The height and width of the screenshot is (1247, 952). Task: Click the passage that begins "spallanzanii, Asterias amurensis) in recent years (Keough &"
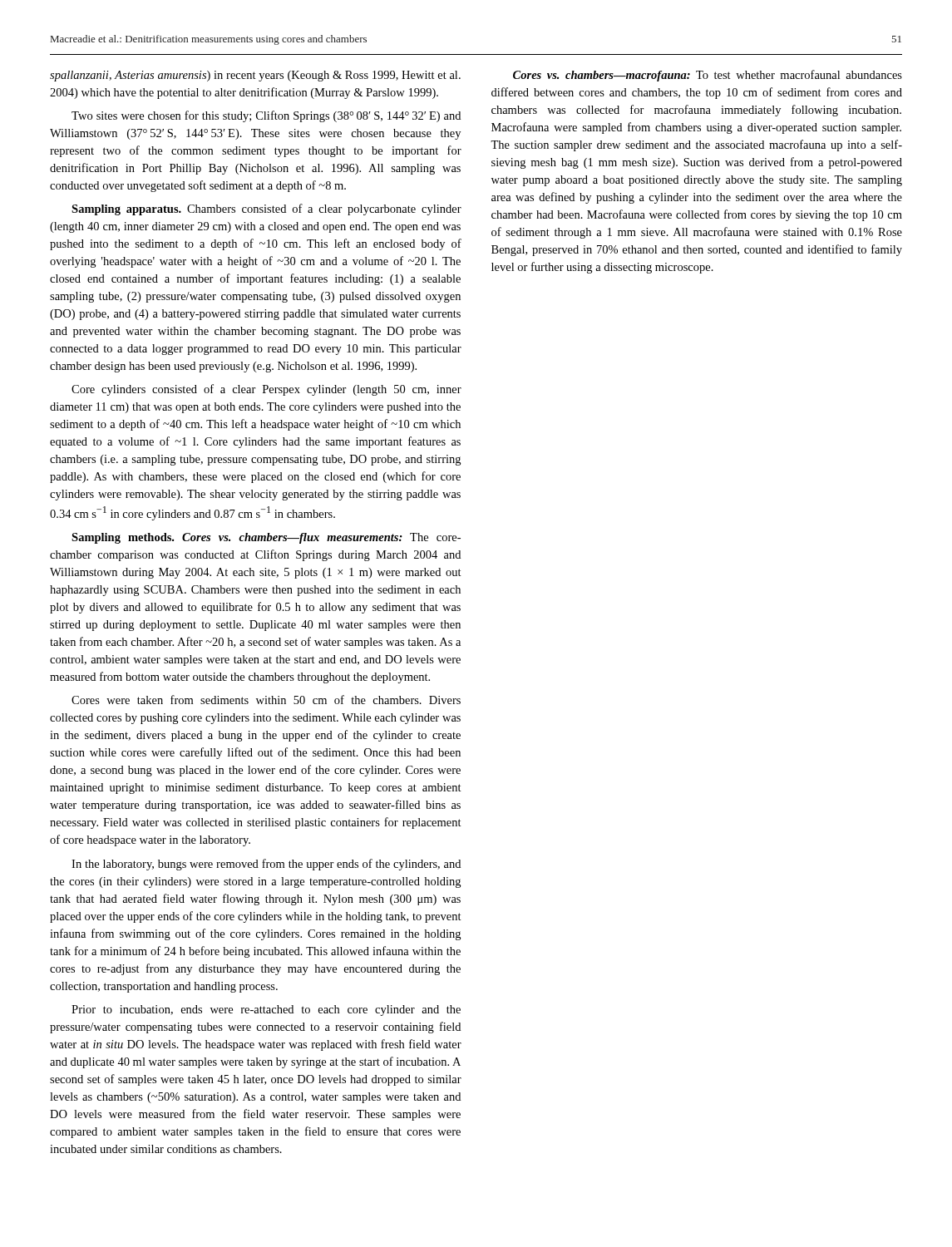pyautogui.click(x=254, y=75)
